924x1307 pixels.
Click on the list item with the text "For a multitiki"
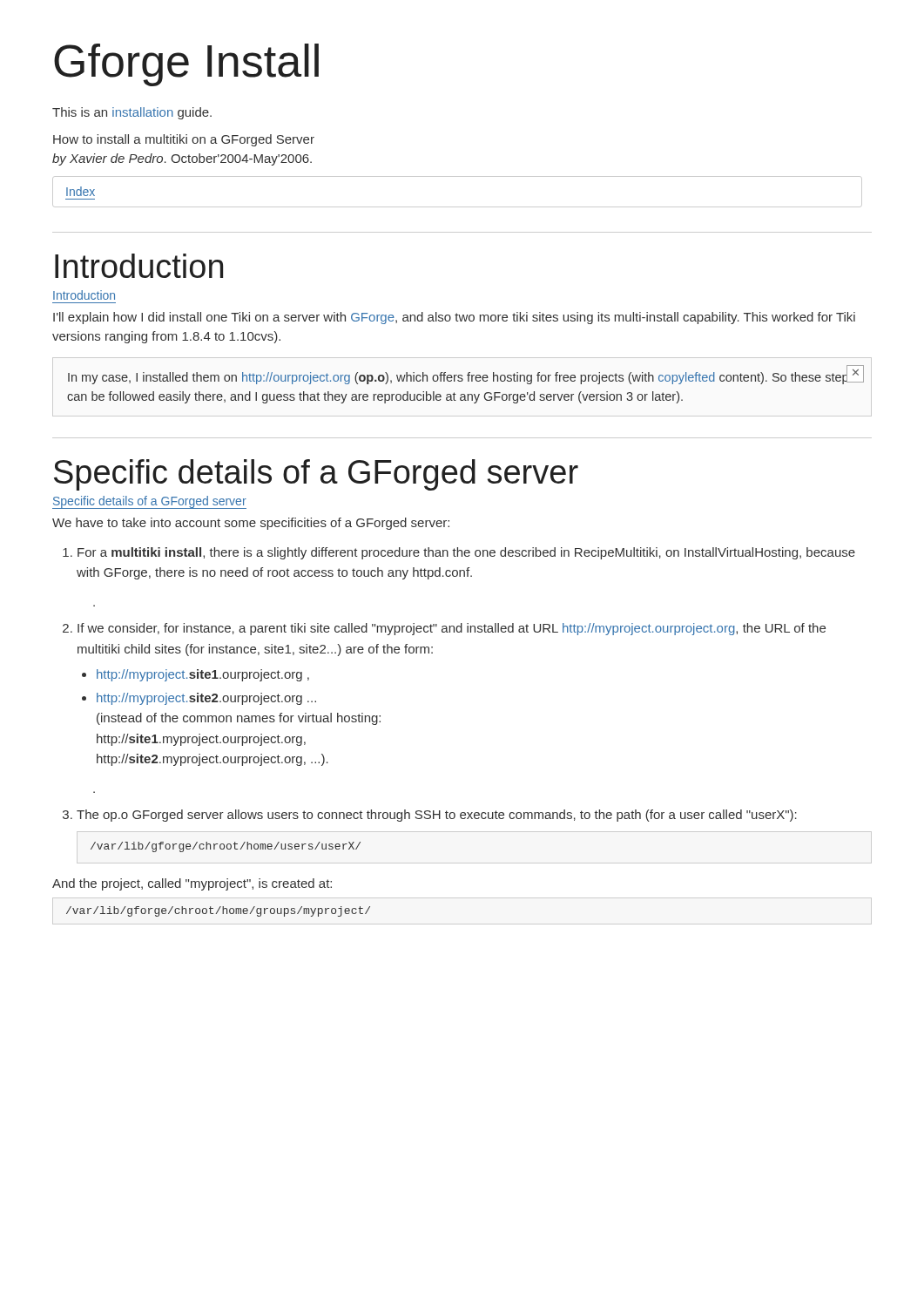click(466, 562)
